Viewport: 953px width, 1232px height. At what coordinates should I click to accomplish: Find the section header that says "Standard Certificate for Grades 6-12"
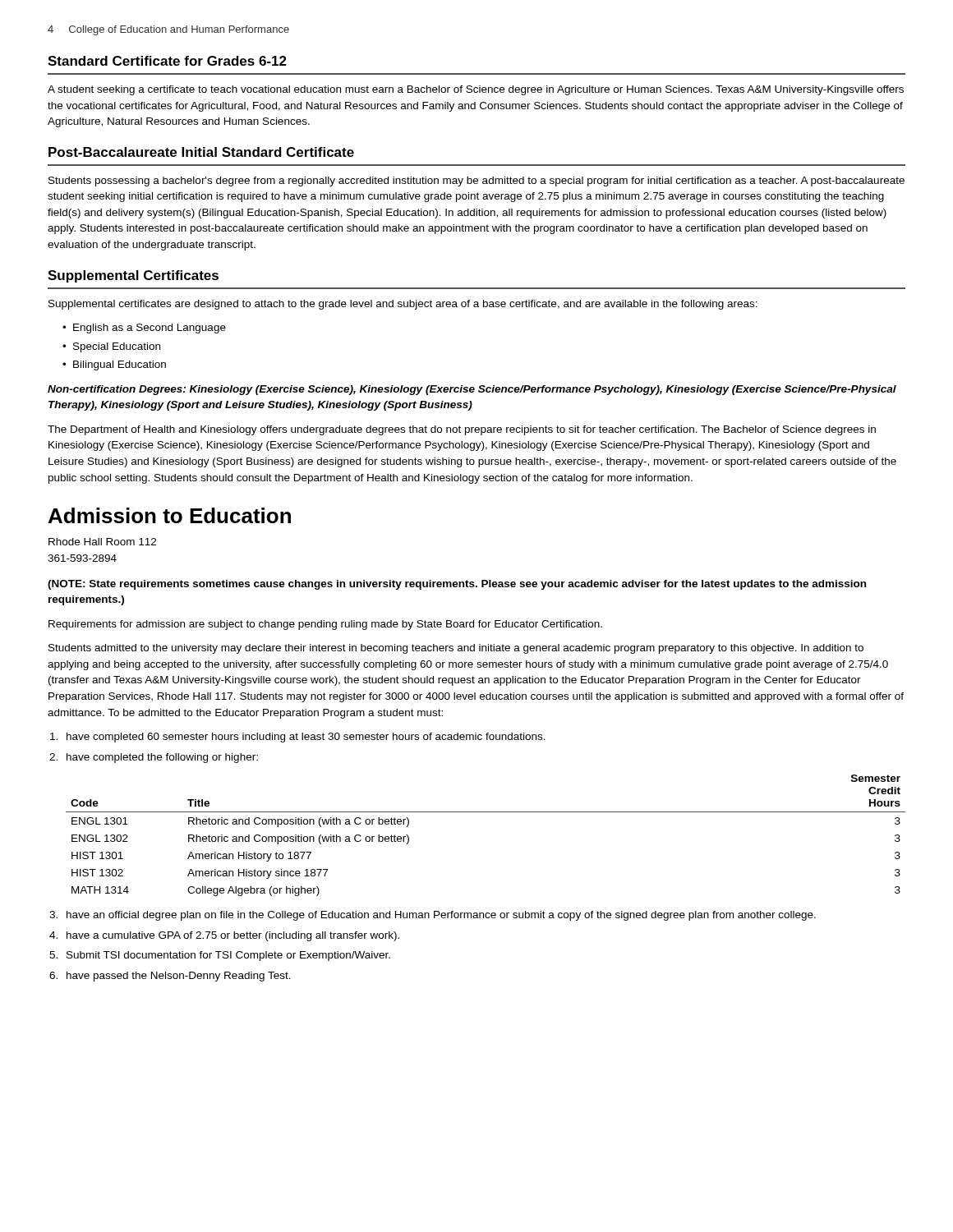[476, 64]
